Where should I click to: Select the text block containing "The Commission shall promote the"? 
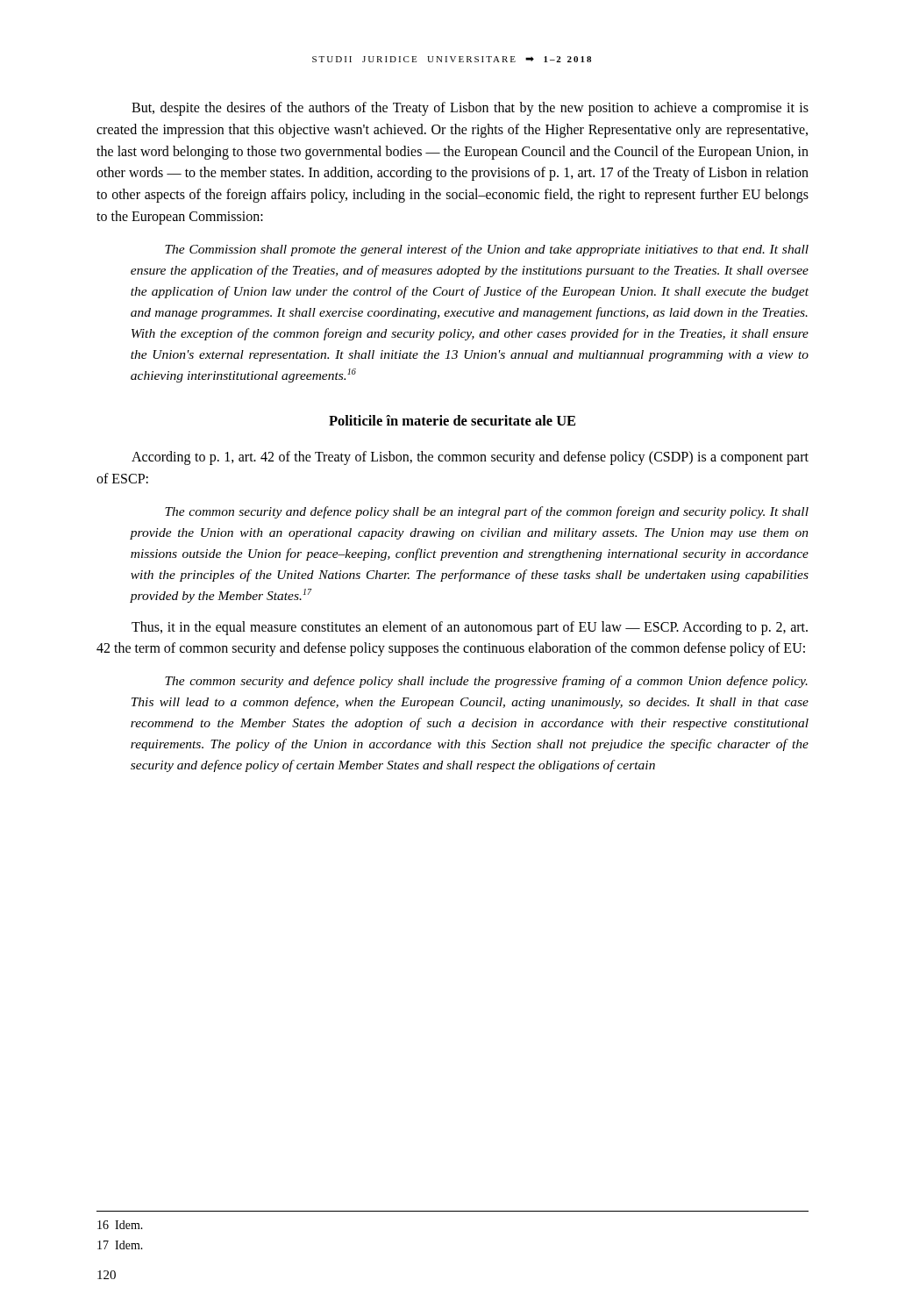[469, 312]
